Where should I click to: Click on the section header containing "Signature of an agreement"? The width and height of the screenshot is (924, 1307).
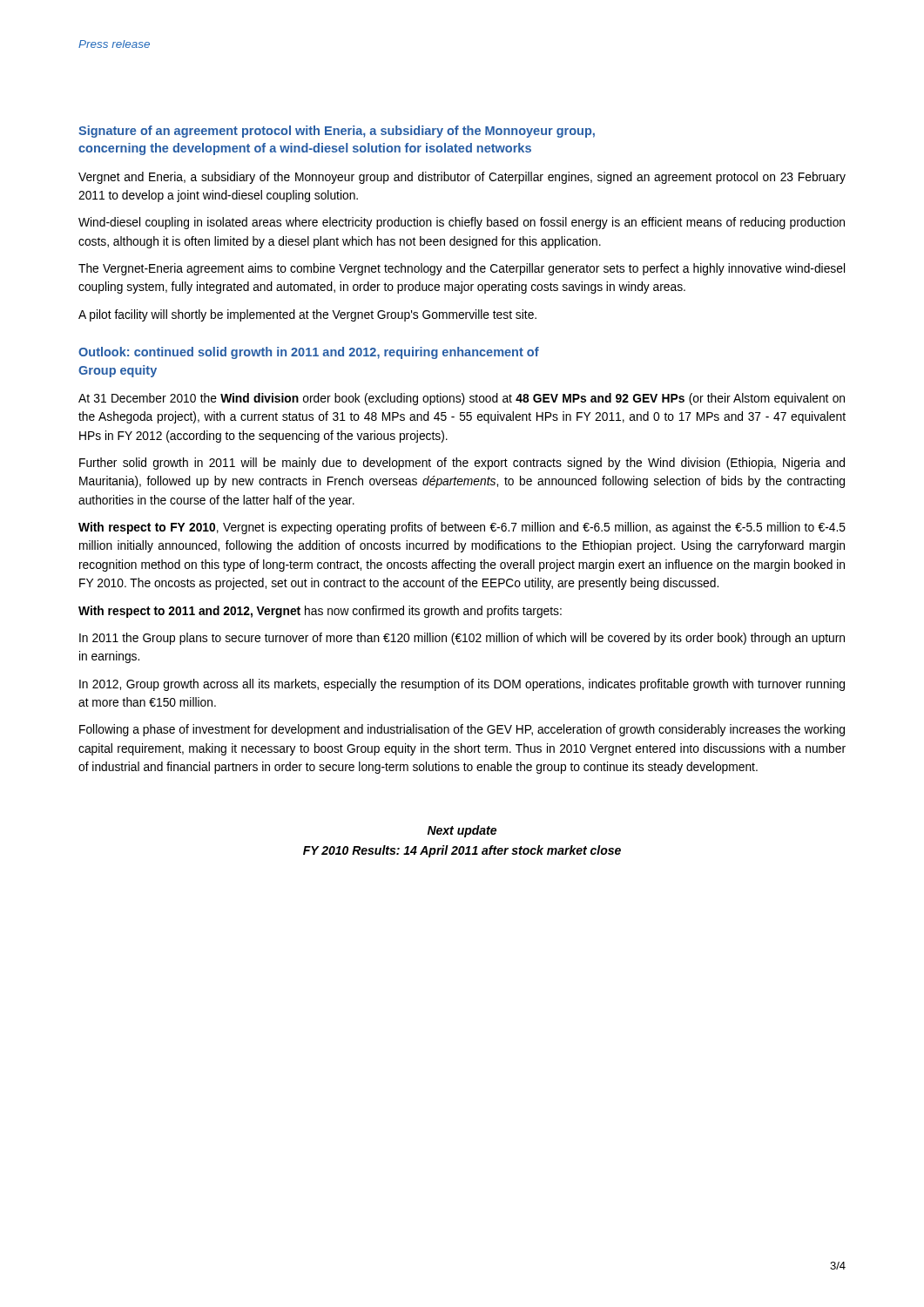(337, 140)
